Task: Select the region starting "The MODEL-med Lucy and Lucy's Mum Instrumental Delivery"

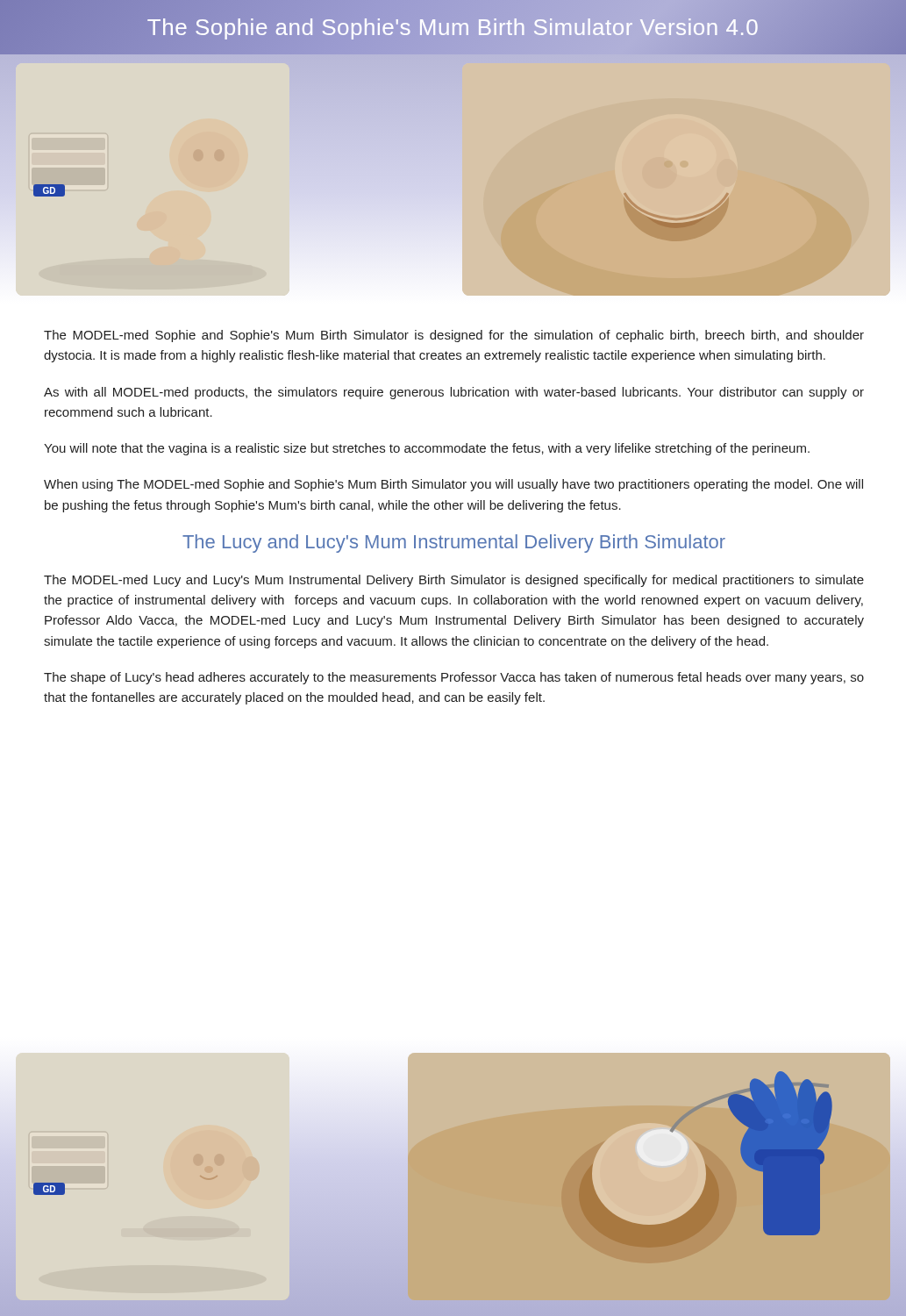Action: (454, 610)
